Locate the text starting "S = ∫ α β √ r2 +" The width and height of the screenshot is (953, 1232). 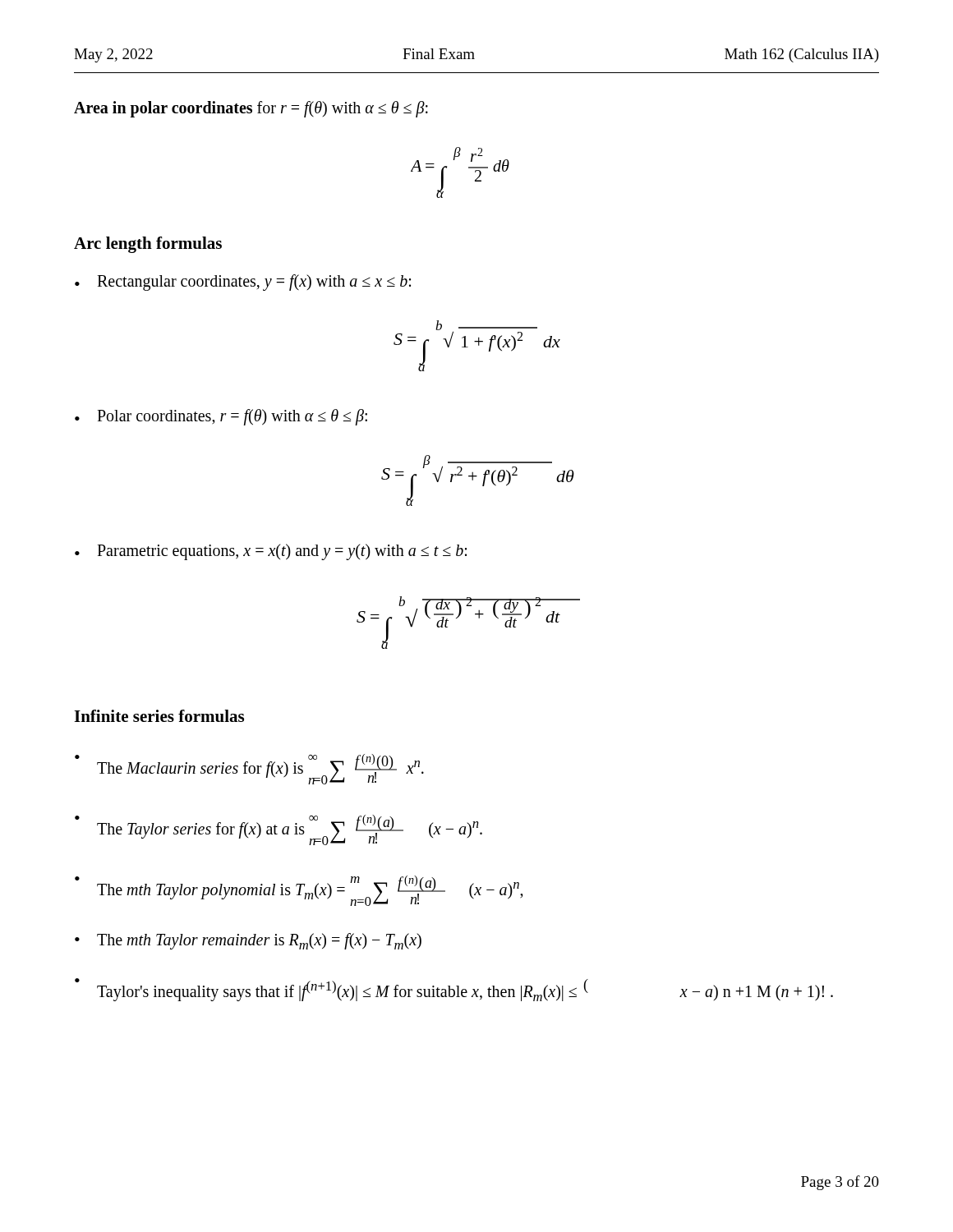[x=488, y=477]
